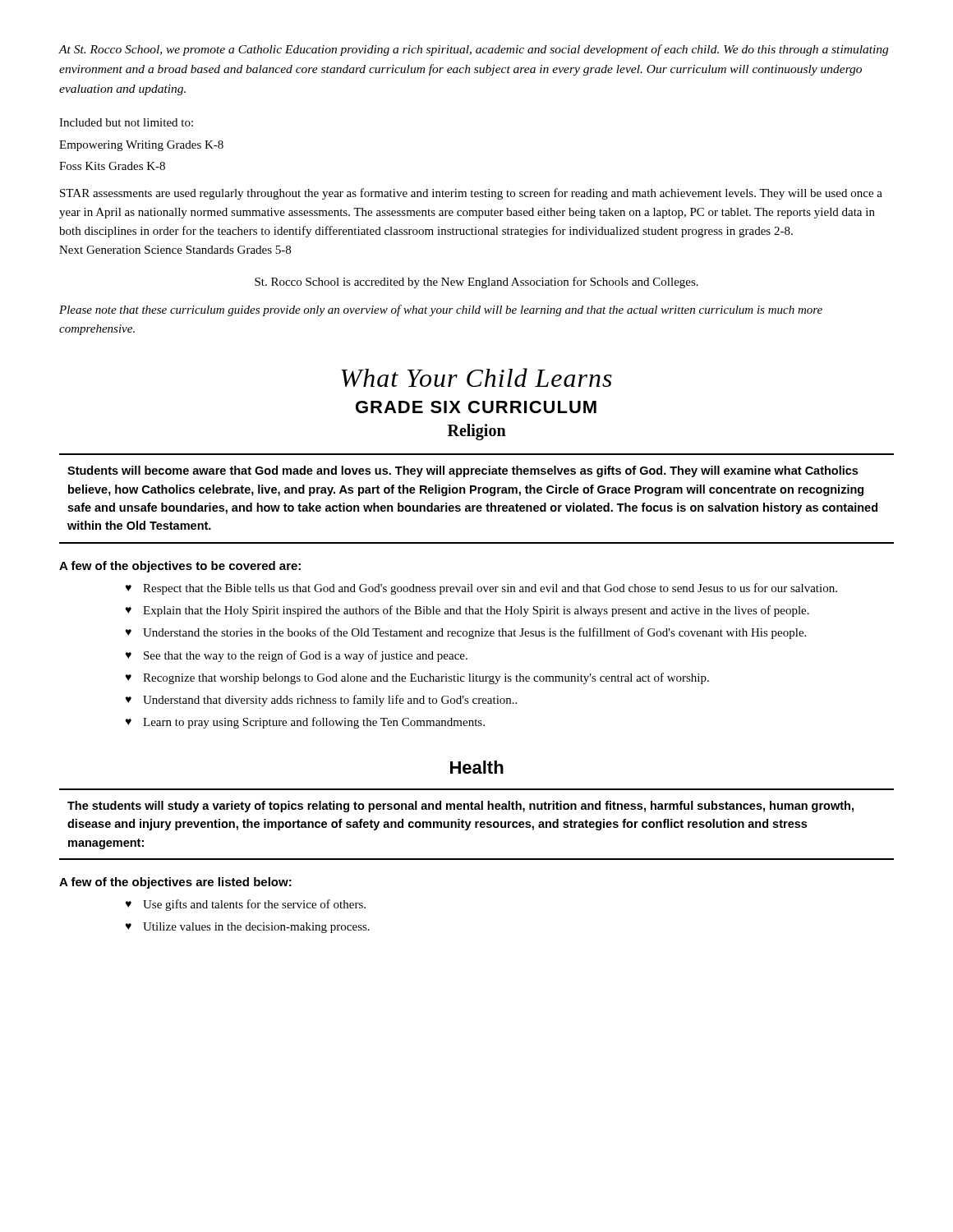Locate the element starting "A few of the objectives are listed"

176,882
